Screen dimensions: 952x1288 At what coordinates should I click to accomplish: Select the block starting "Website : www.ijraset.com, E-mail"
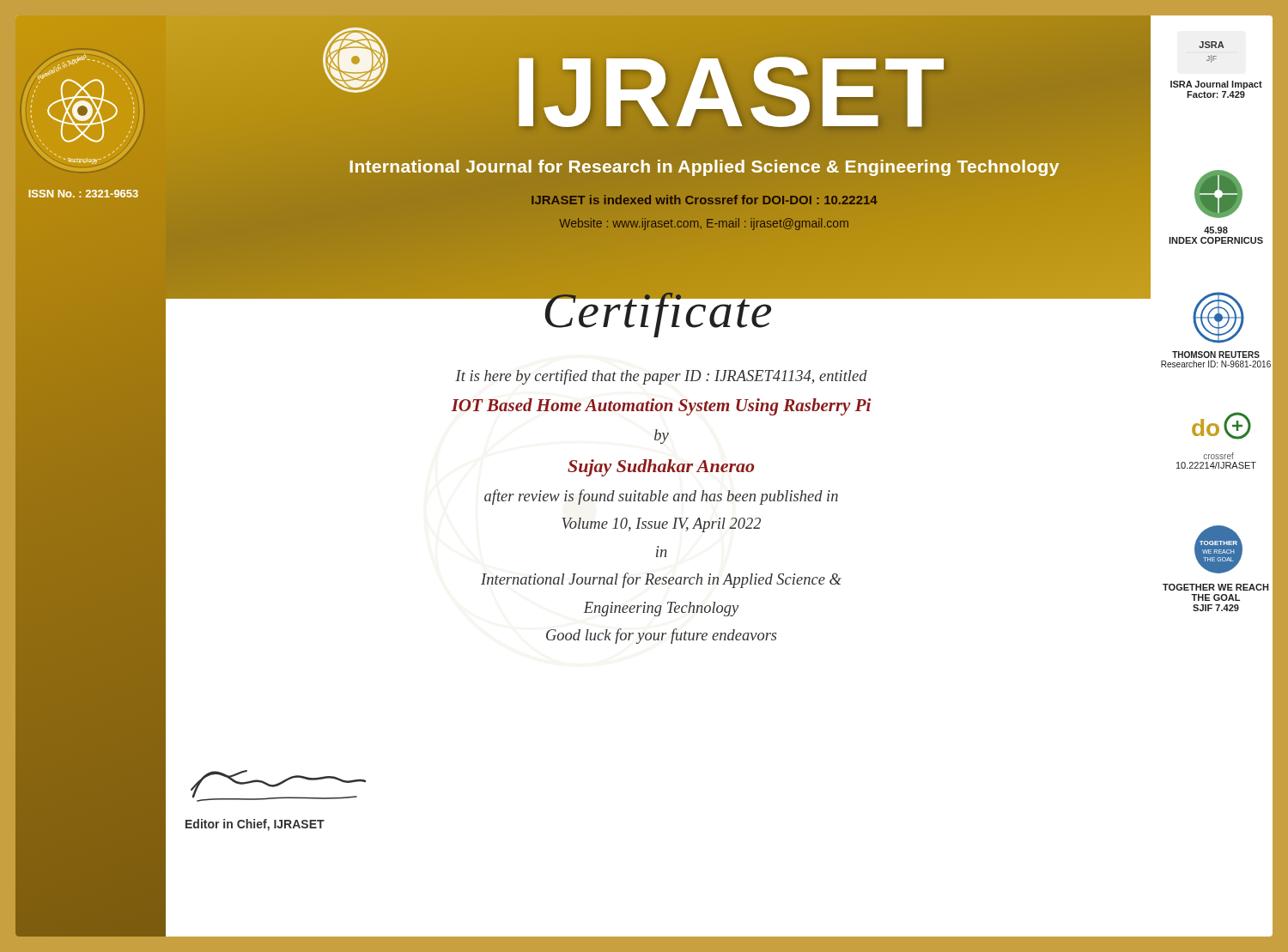click(x=704, y=223)
